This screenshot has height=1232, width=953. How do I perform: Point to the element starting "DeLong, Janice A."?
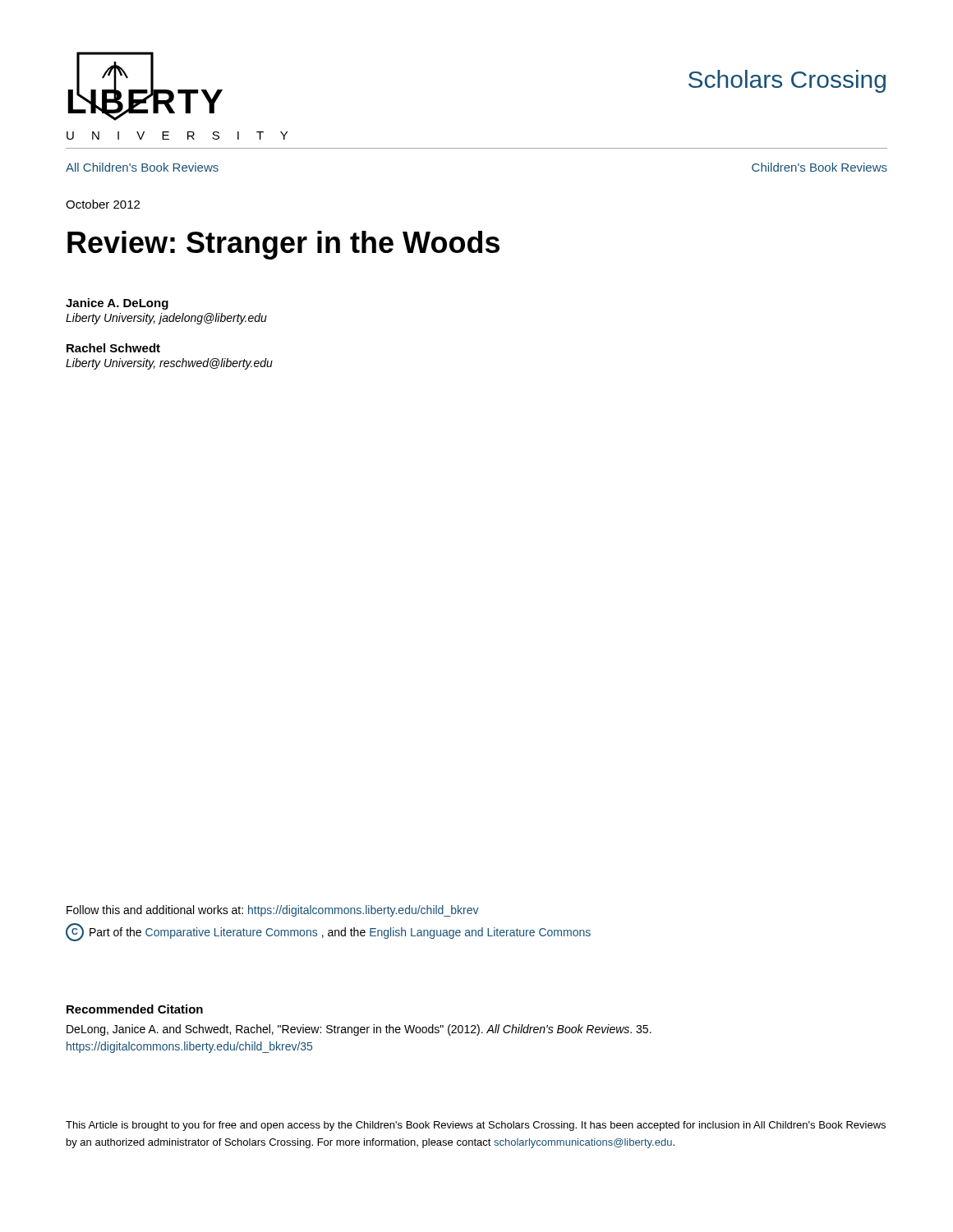(359, 1038)
